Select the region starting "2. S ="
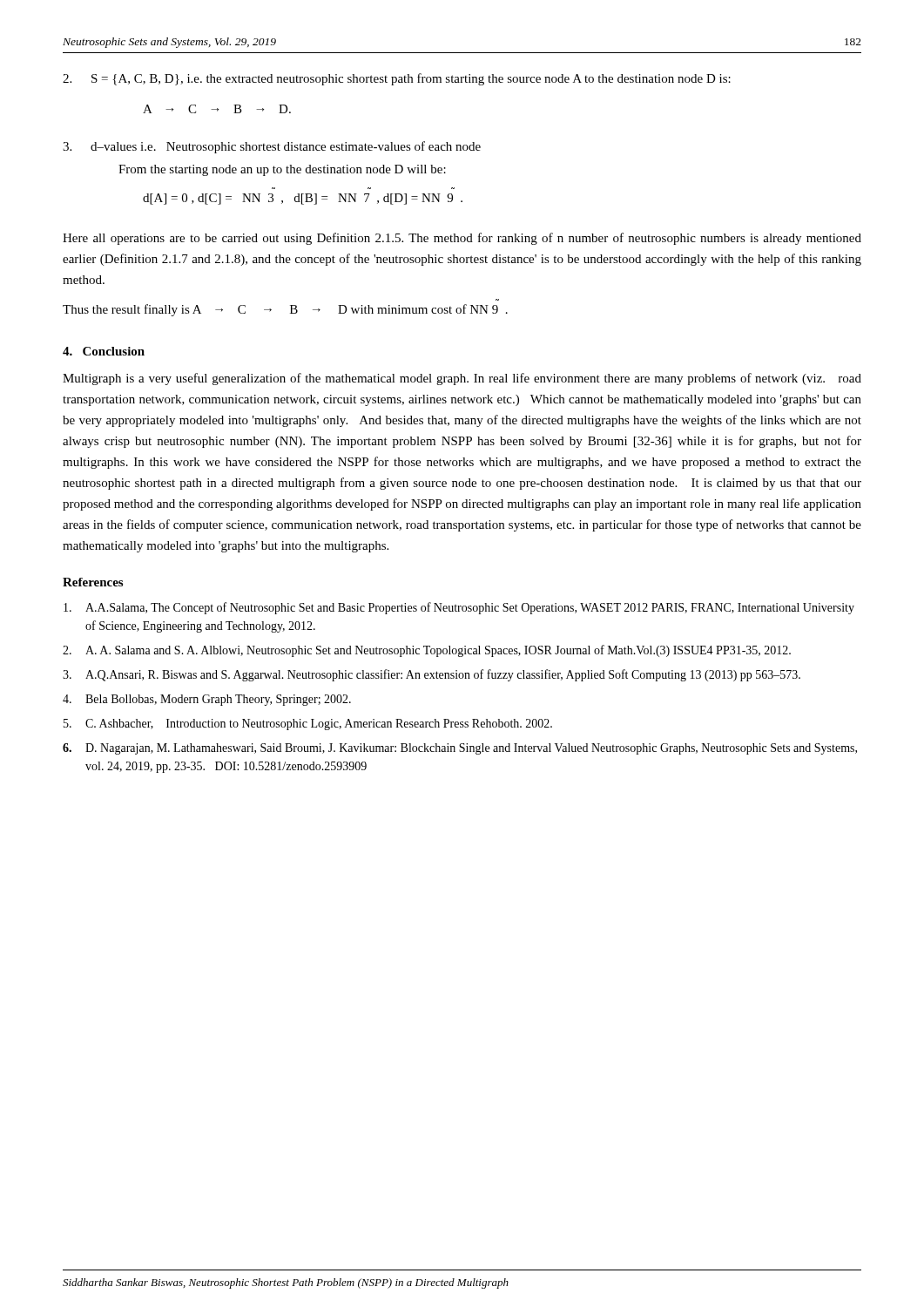The height and width of the screenshot is (1307, 924). coord(397,79)
